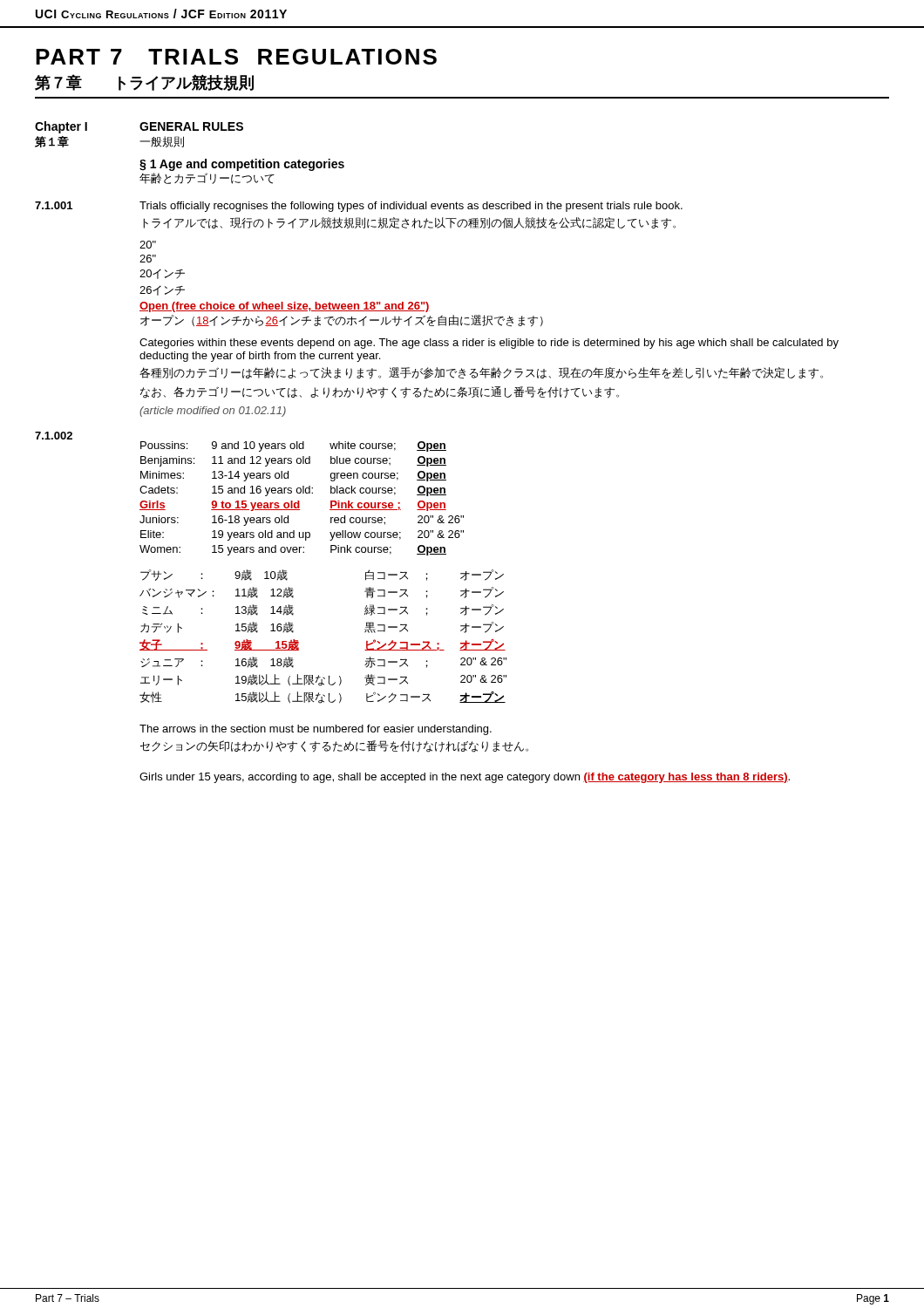Click on the region starting "The arrows in the section must be numbered"

coord(462,740)
